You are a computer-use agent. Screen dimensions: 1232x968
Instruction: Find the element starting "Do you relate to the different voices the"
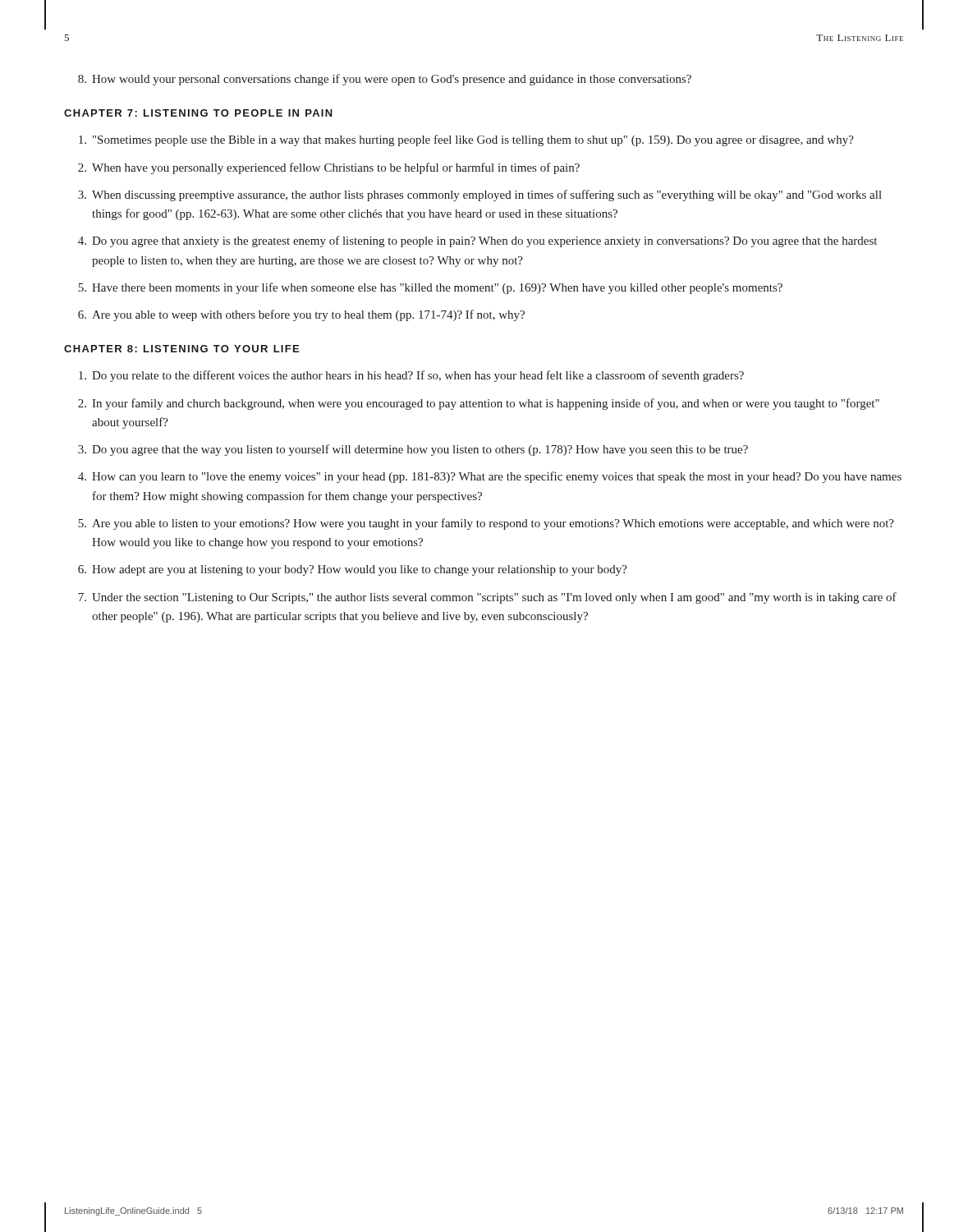[x=484, y=376]
